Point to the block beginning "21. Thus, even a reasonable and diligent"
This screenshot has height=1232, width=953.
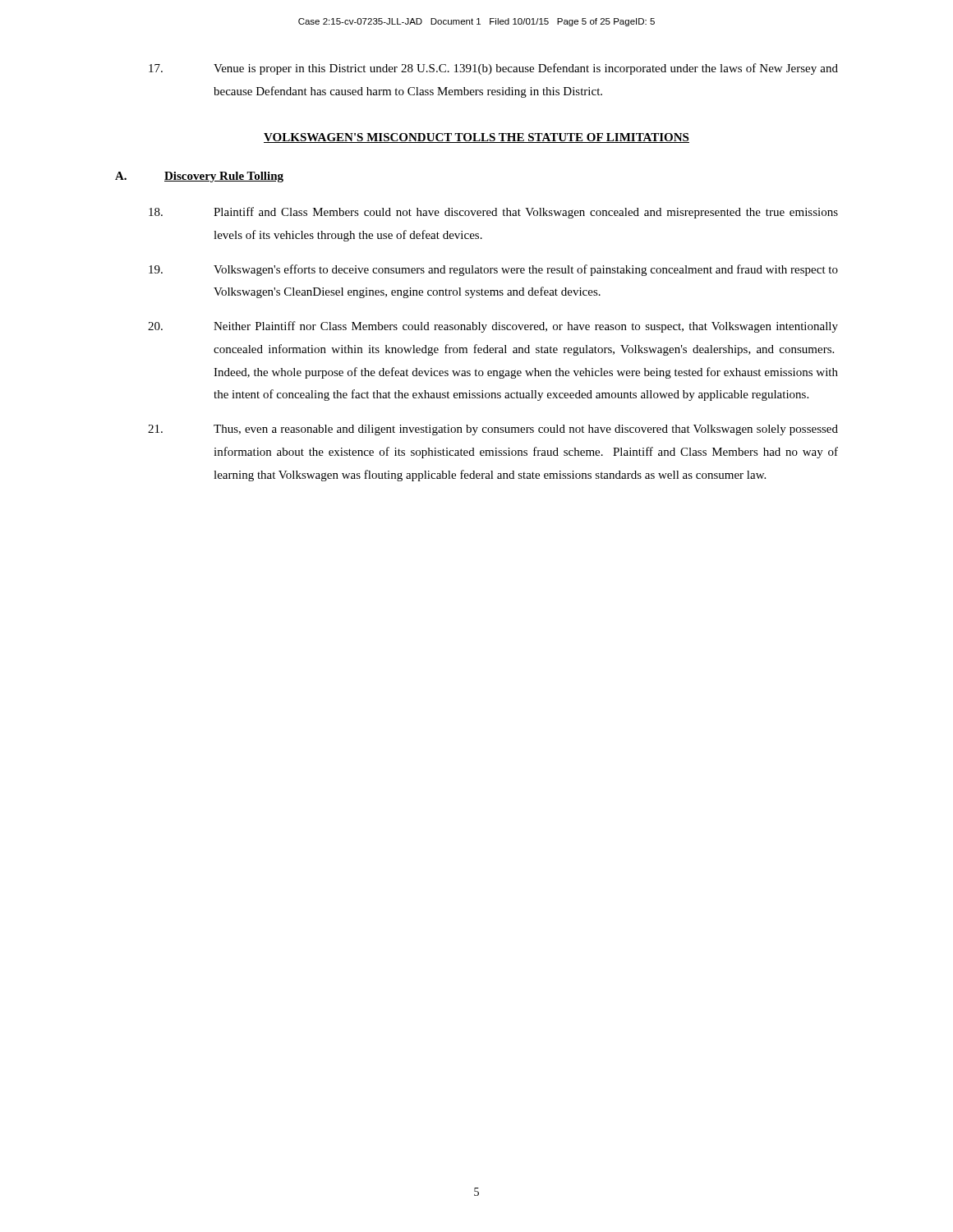click(476, 452)
